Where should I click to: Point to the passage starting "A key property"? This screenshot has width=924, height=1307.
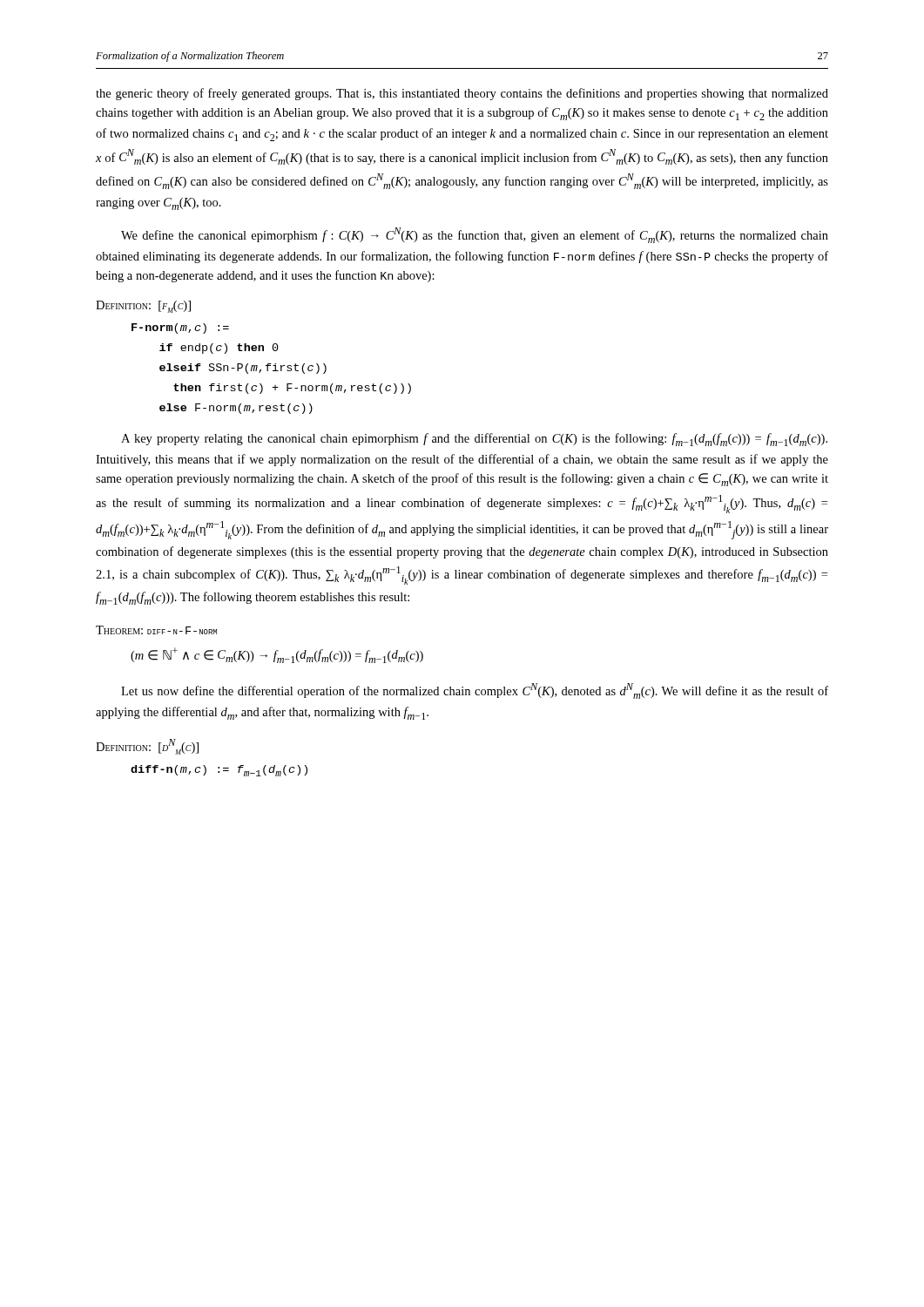[x=462, y=520]
